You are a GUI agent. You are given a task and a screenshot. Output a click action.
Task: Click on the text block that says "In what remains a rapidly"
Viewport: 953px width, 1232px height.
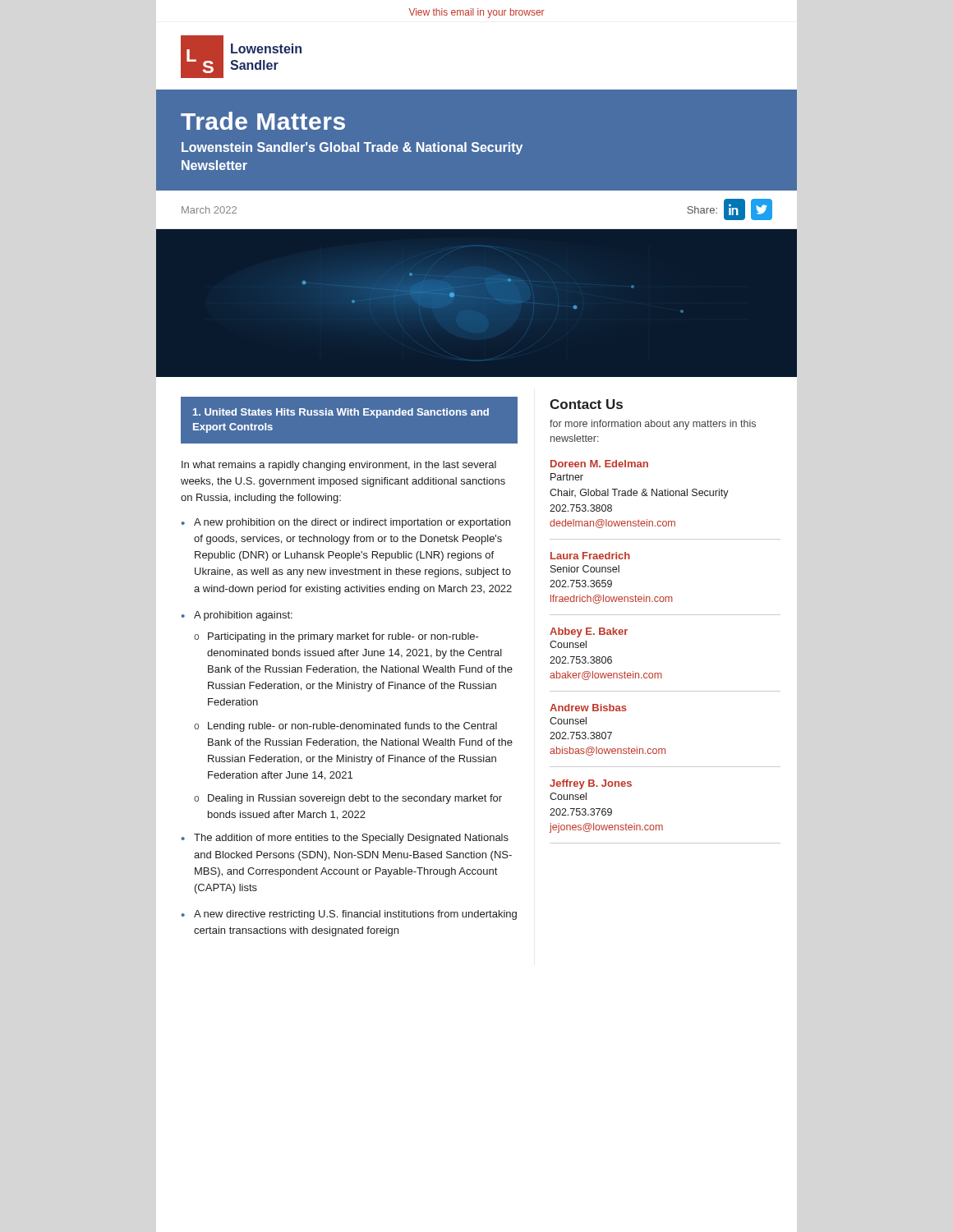point(343,481)
